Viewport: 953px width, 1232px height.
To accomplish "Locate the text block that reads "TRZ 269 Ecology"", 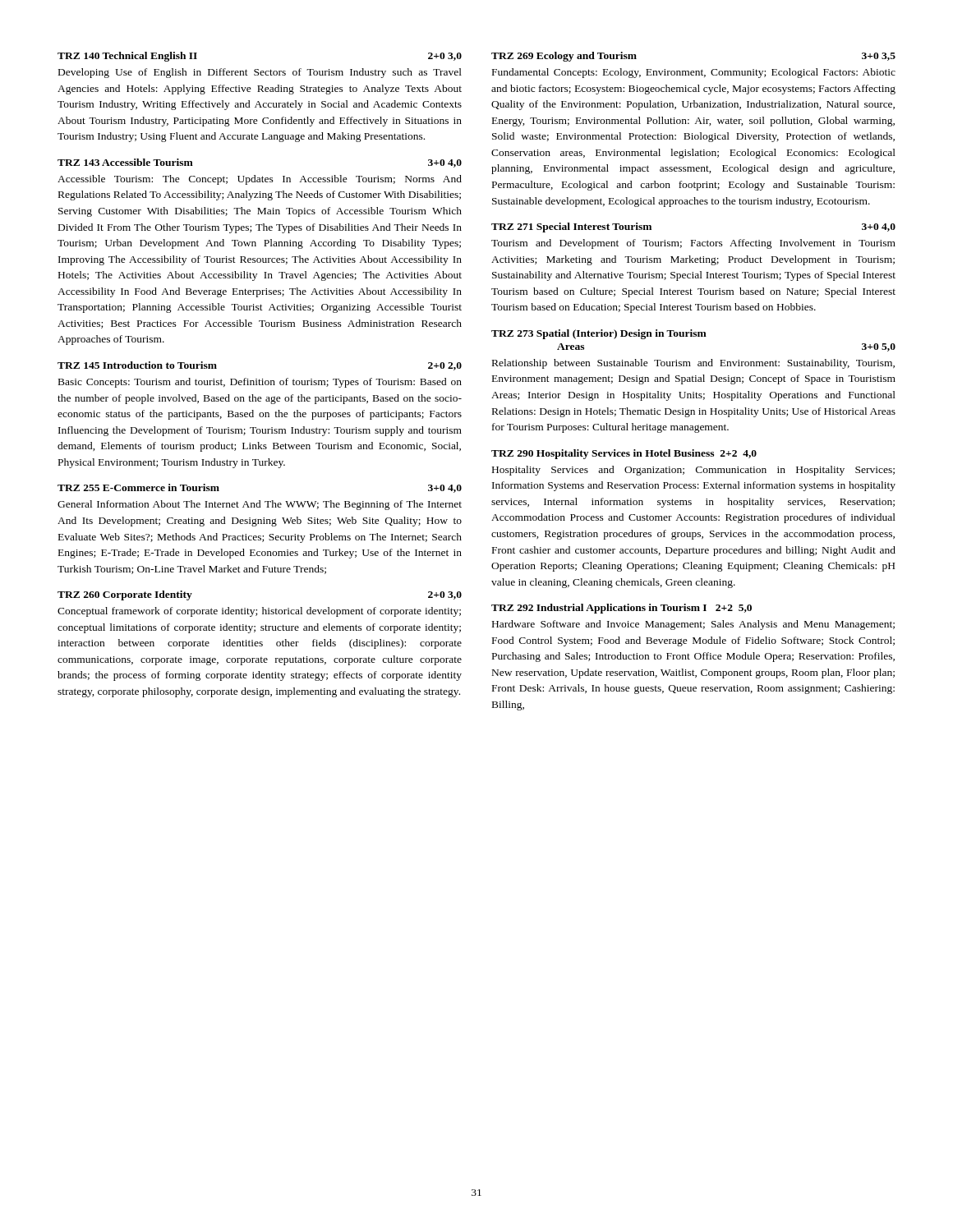I will [x=693, y=129].
